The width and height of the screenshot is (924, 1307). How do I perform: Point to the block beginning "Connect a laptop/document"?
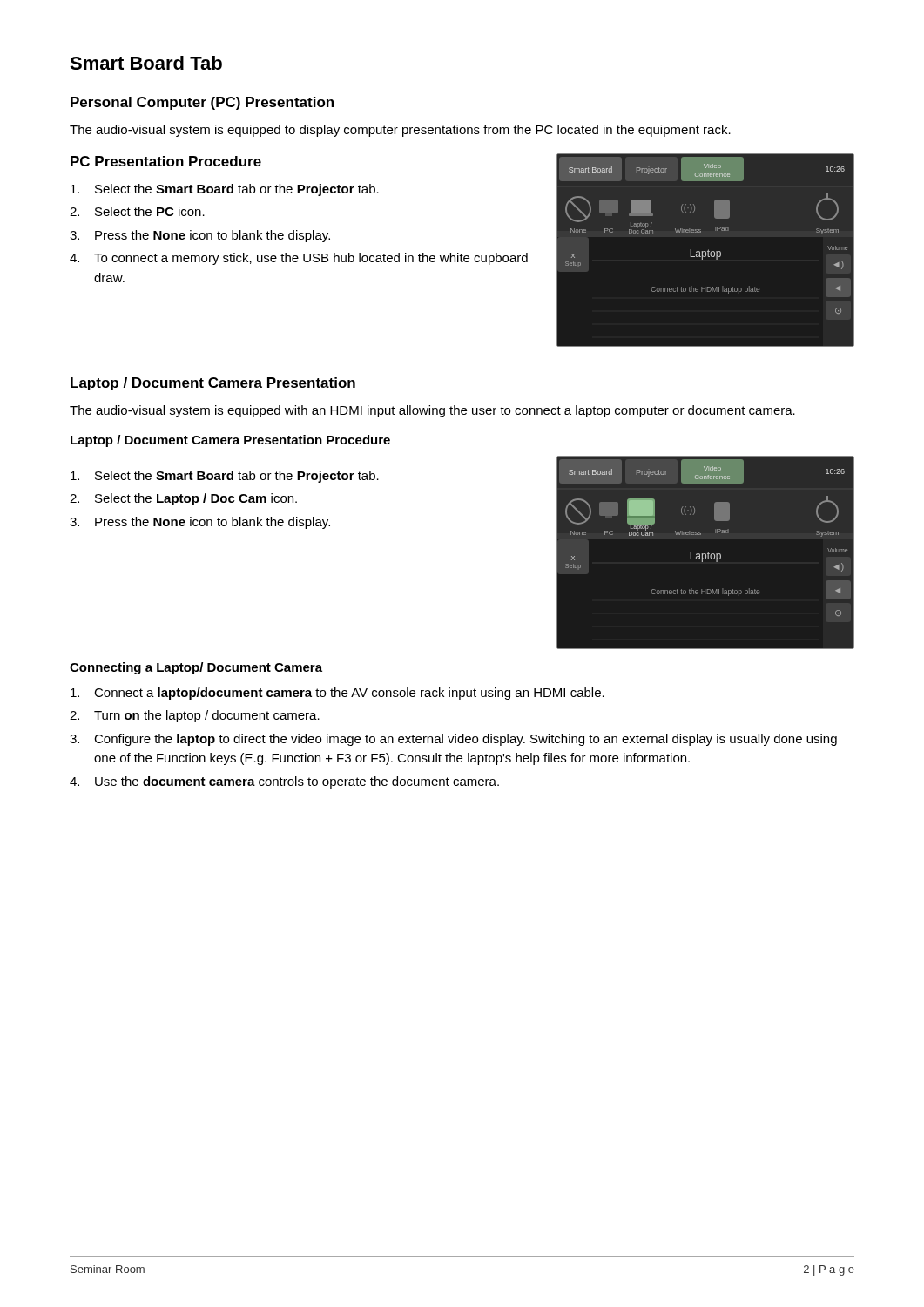pos(462,692)
